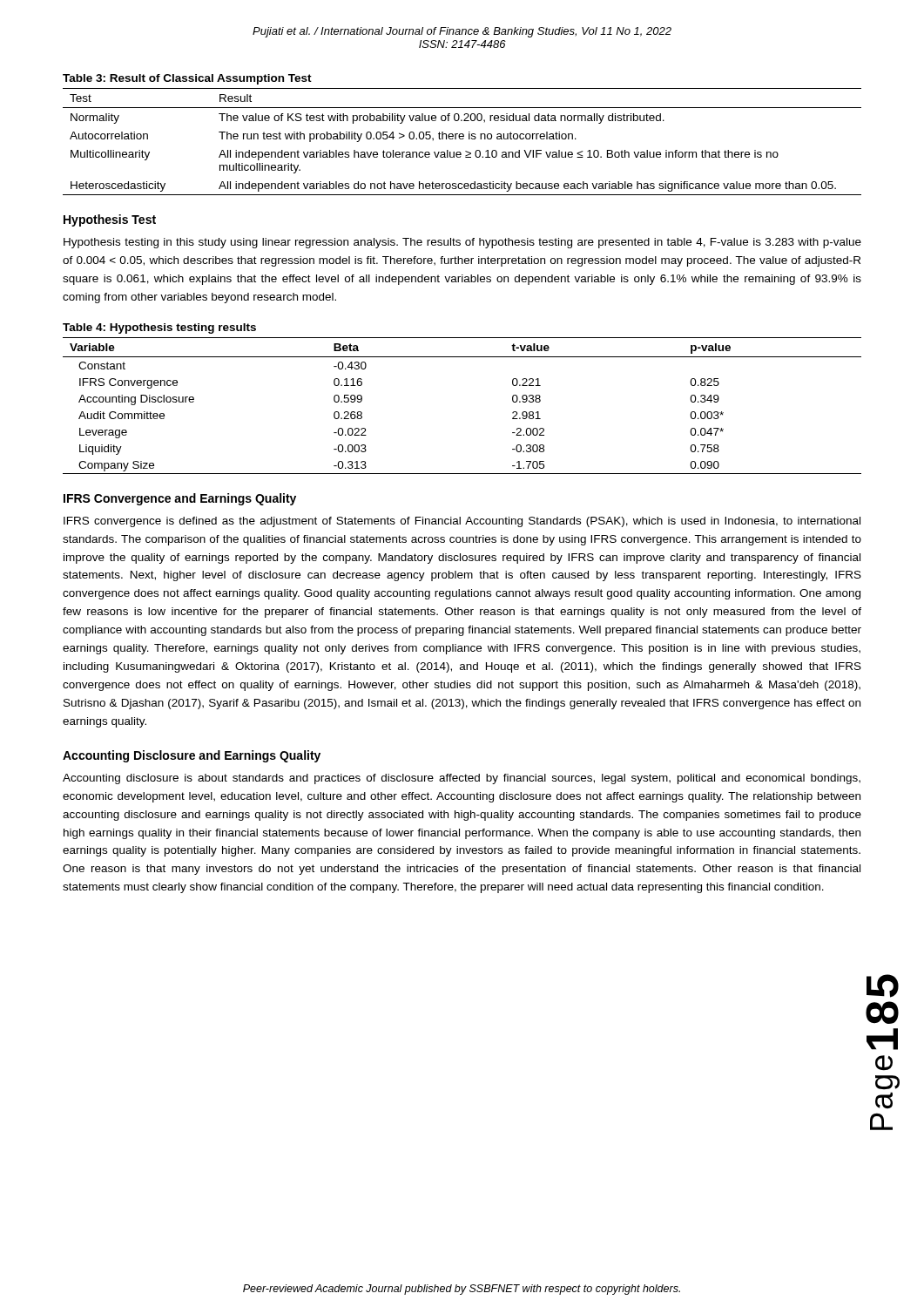Locate the table with the text "Company Size"

coord(462,405)
